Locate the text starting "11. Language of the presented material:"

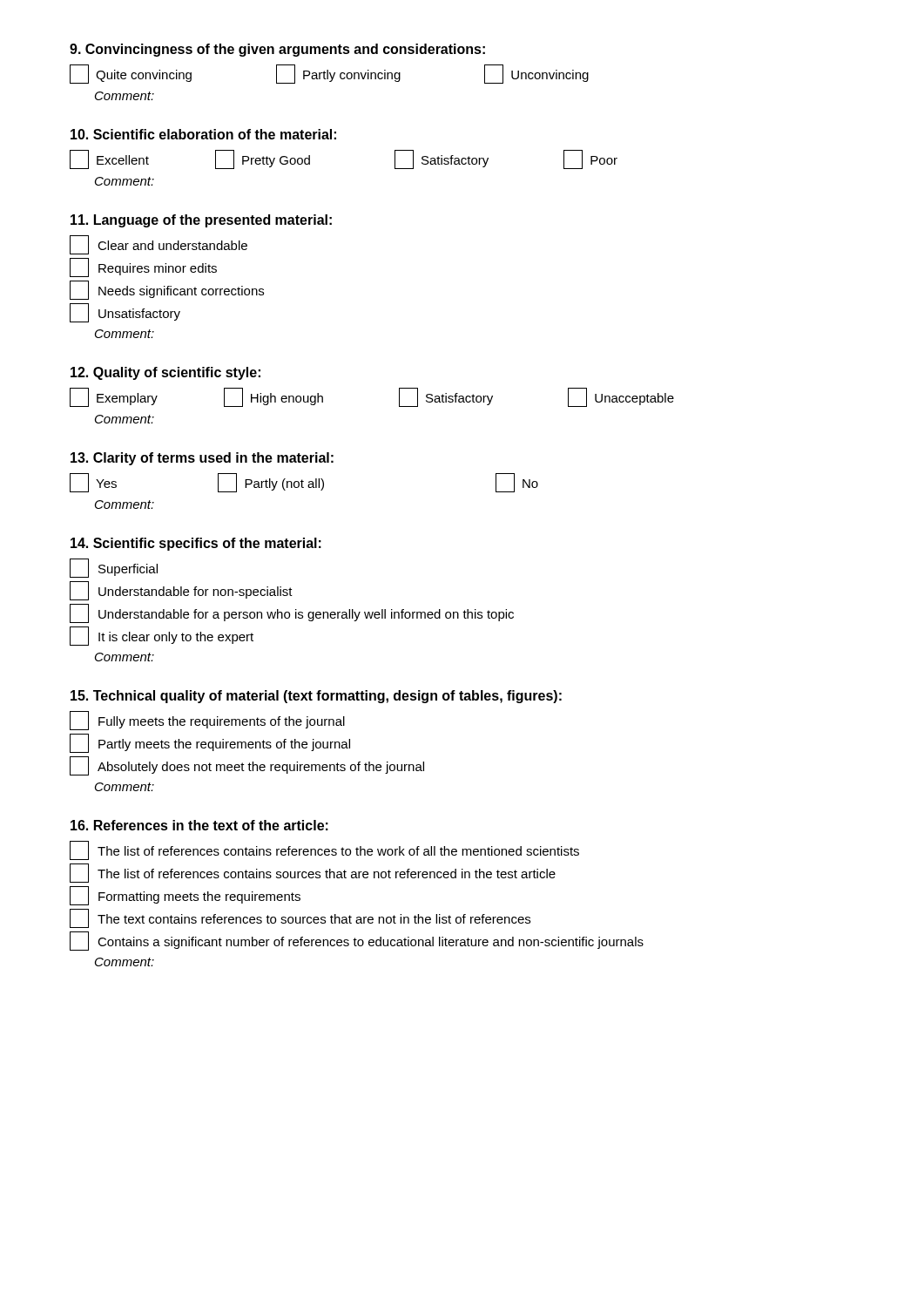[201, 220]
